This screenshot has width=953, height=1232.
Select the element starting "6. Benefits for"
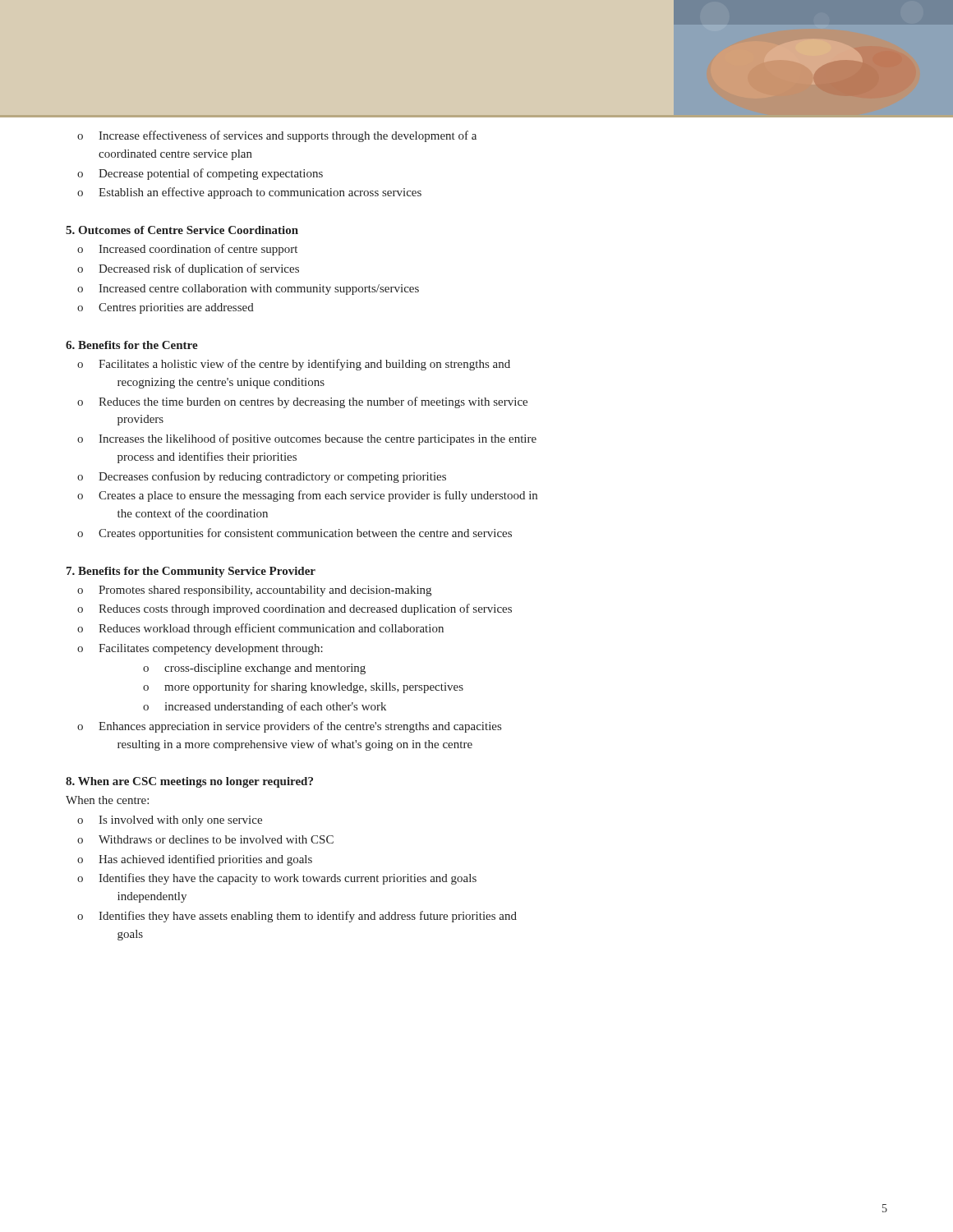(132, 345)
